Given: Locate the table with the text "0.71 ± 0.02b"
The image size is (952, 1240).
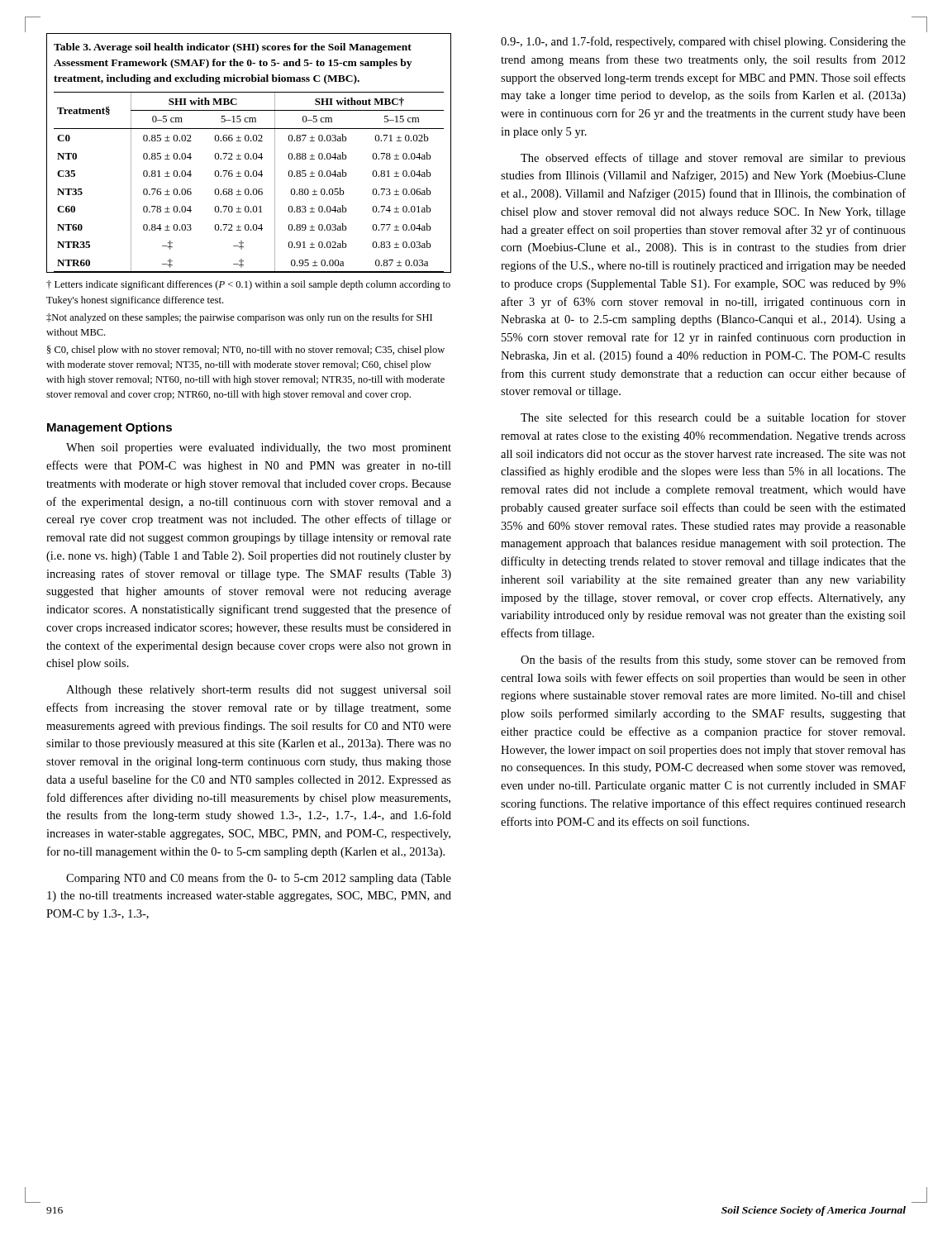Looking at the screenshot, I should pyautogui.click(x=249, y=153).
